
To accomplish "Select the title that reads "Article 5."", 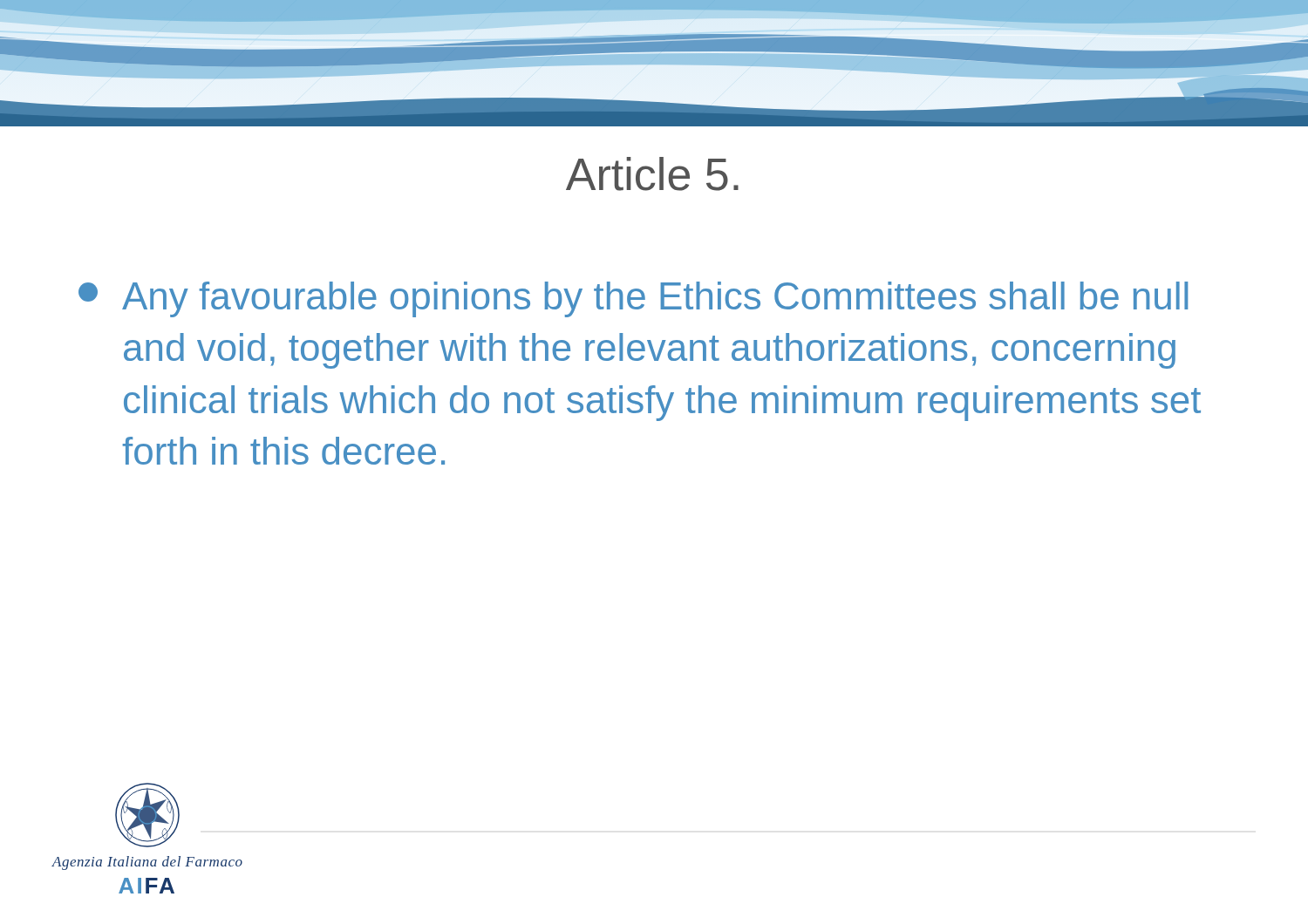I will [x=654, y=174].
